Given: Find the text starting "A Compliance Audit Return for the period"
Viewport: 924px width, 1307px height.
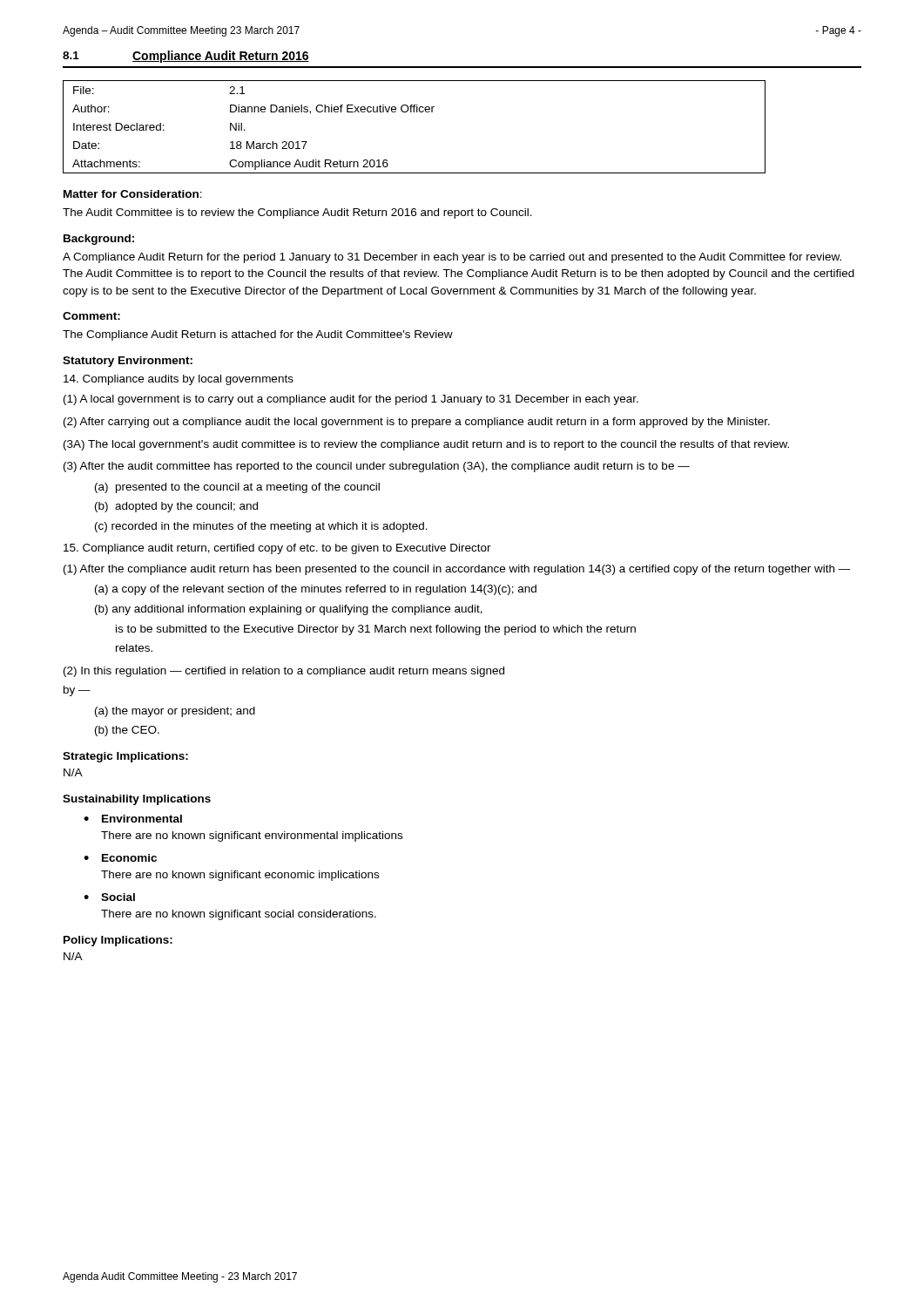Looking at the screenshot, I should [x=459, y=273].
